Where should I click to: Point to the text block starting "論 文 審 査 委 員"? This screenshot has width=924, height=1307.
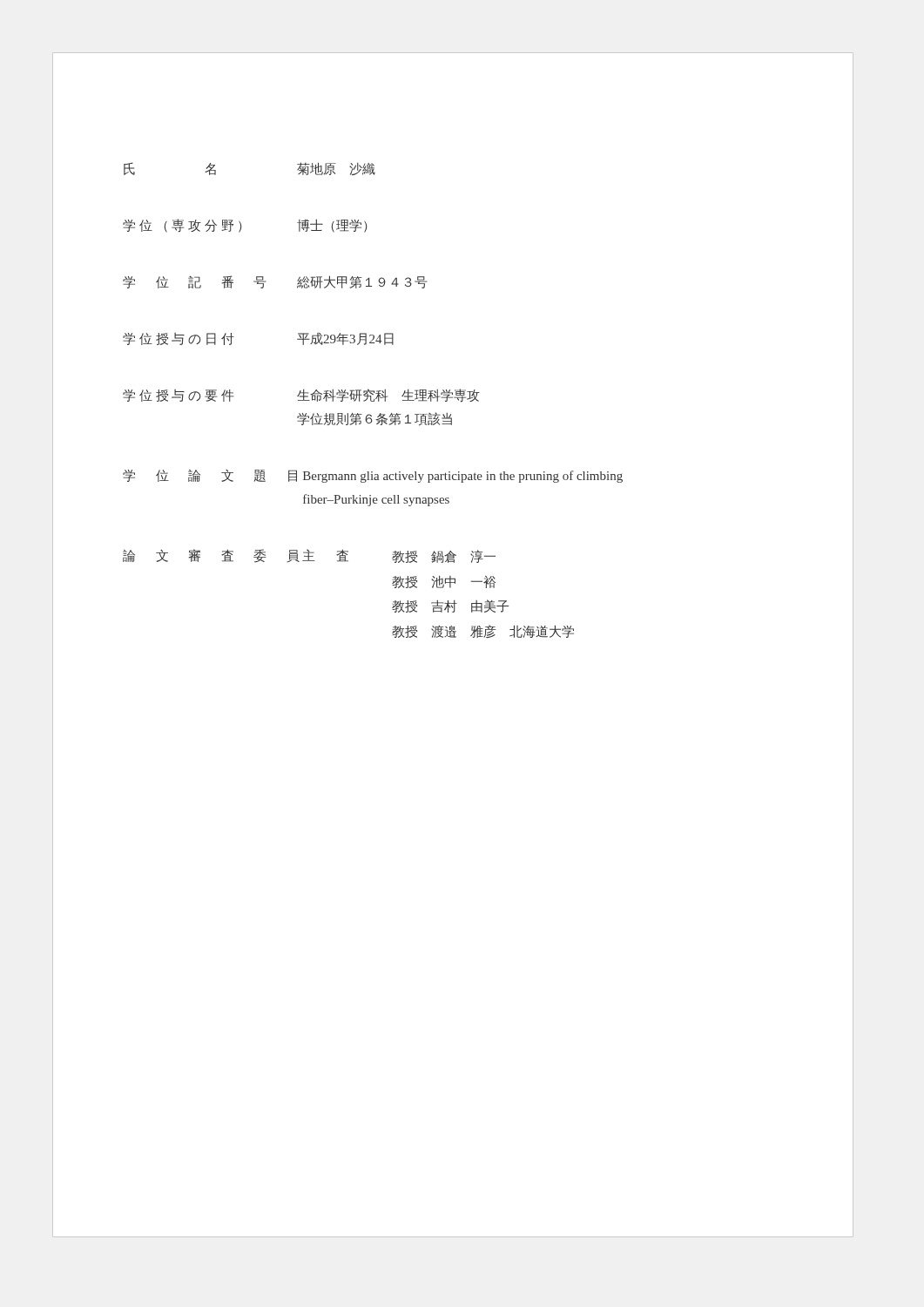pyautogui.click(x=309, y=556)
